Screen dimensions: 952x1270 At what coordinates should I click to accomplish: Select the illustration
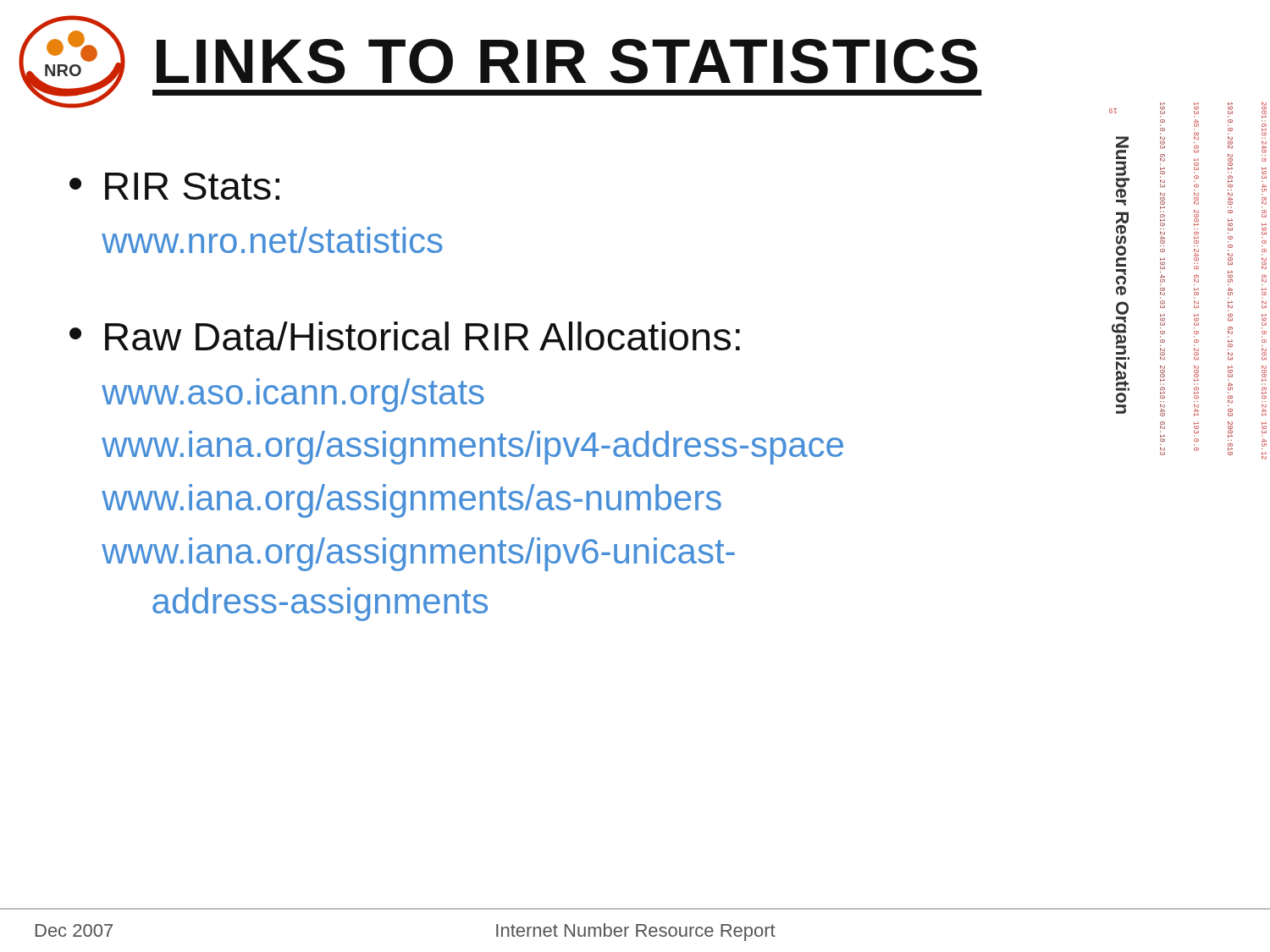[1190, 504]
